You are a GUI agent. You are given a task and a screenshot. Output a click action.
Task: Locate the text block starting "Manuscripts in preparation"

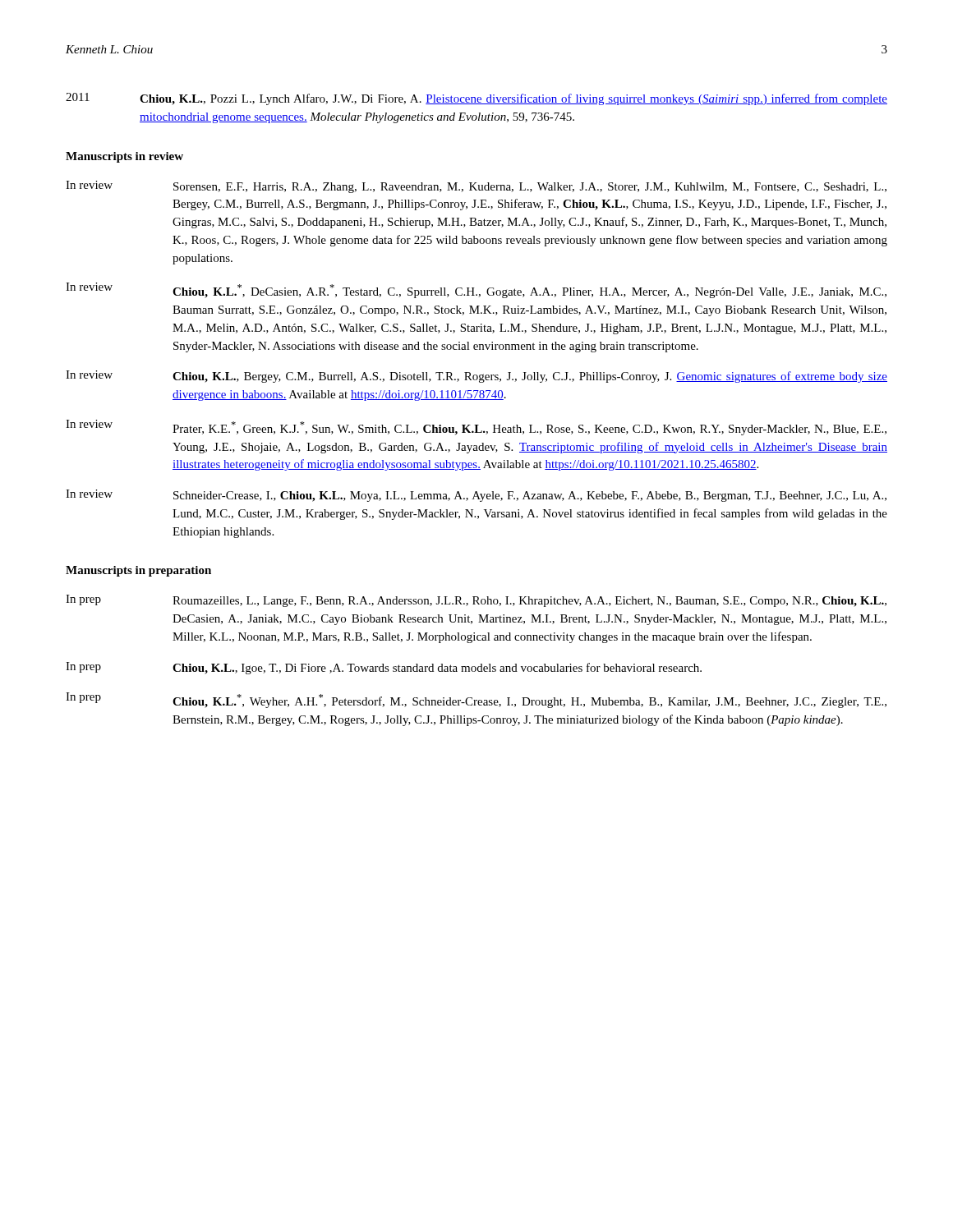click(139, 570)
